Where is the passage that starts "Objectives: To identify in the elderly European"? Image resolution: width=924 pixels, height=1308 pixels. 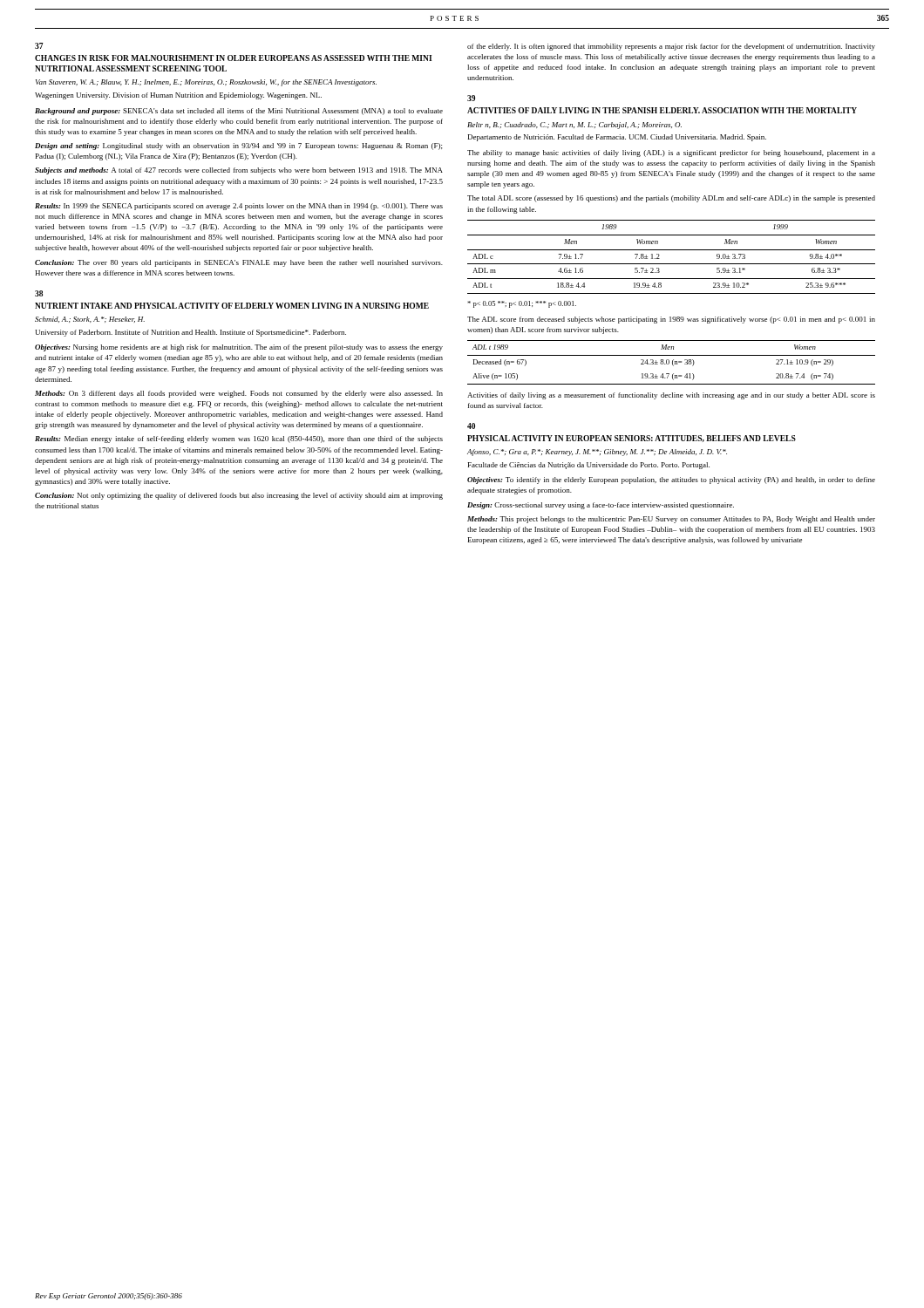(x=671, y=485)
